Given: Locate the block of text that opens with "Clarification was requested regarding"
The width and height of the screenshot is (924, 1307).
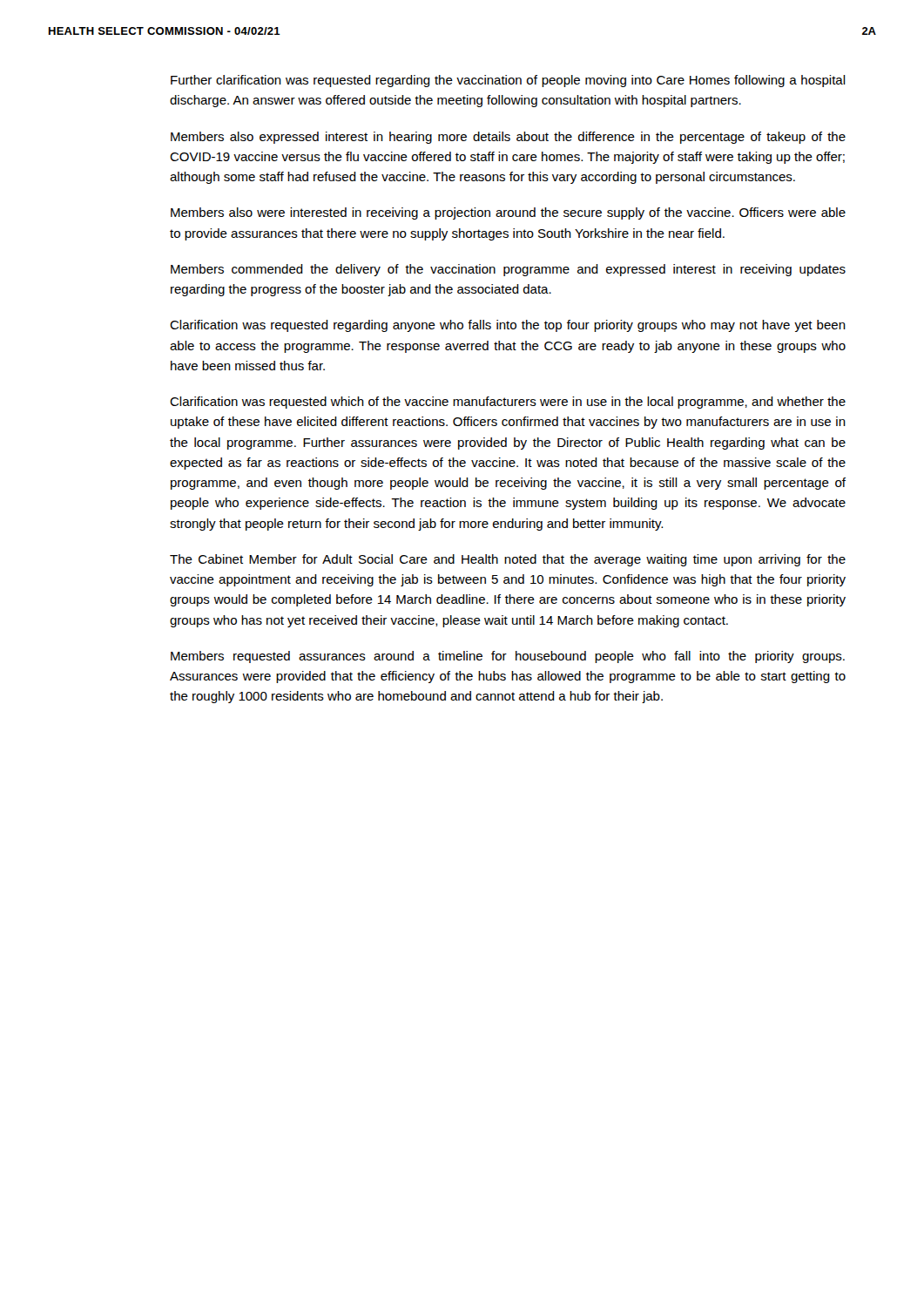Looking at the screenshot, I should click(x=508, y=345).
